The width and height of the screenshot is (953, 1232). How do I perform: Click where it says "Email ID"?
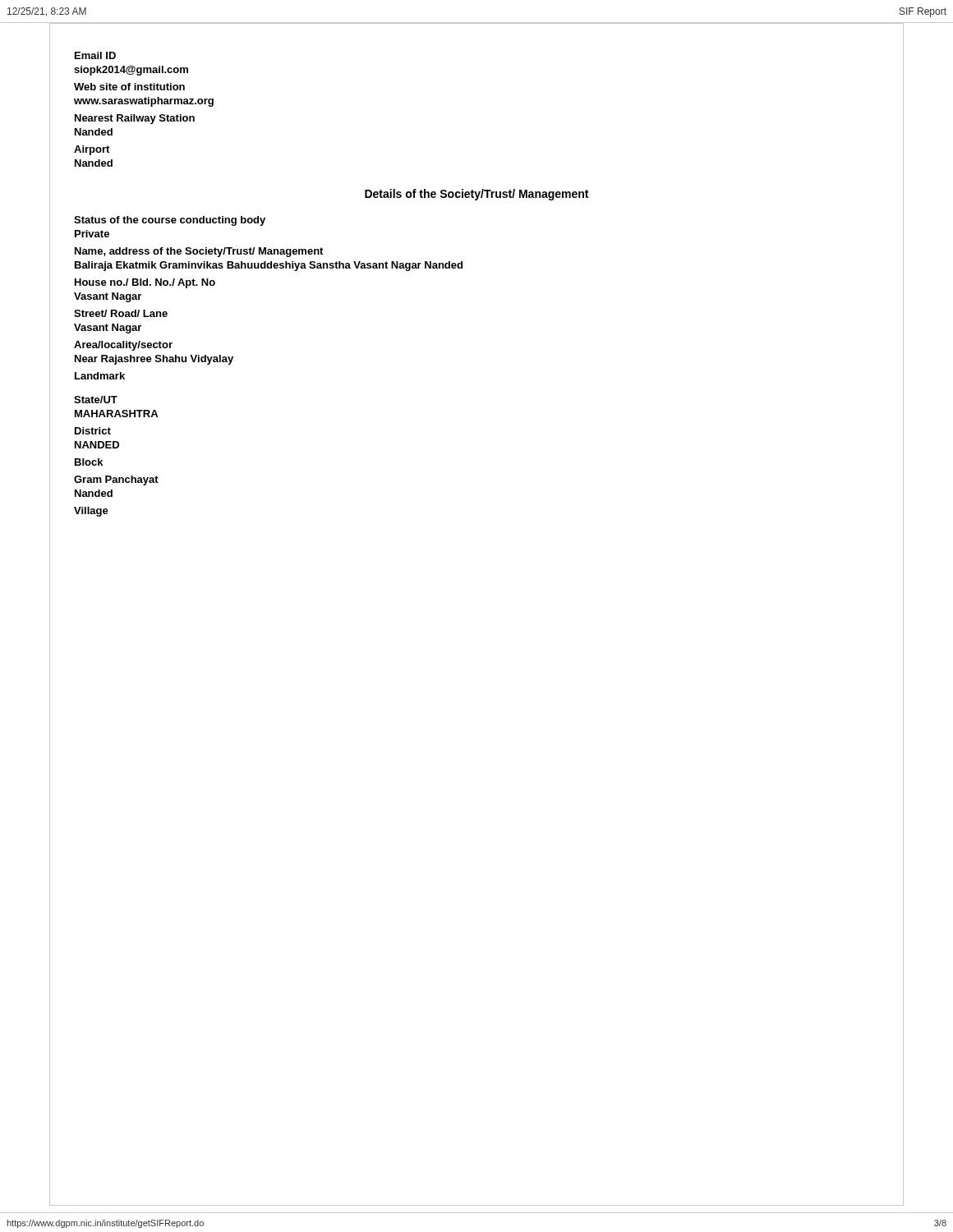(x=95, y=55)
